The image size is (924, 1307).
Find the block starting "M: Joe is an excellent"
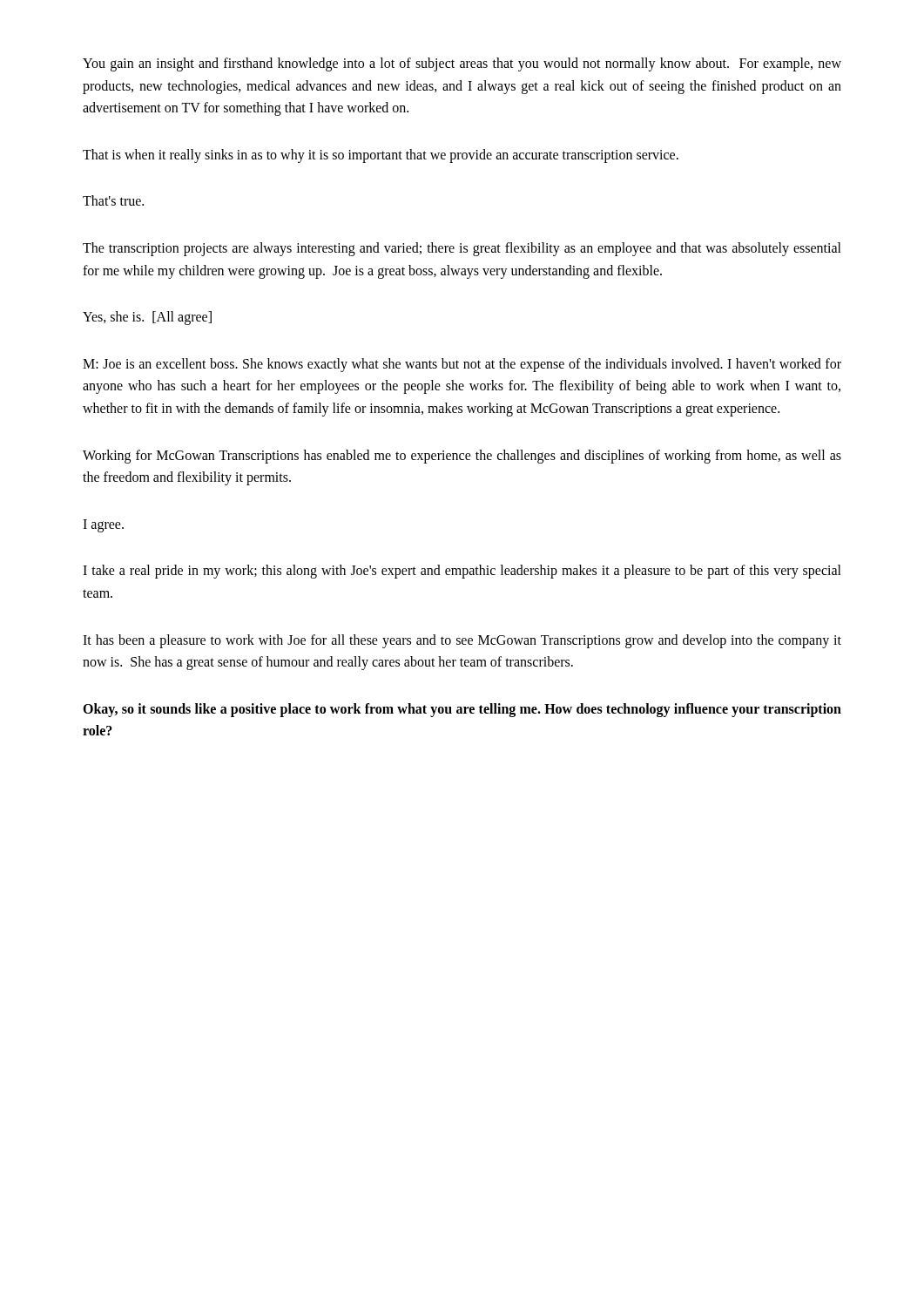[x=462, y=386]
